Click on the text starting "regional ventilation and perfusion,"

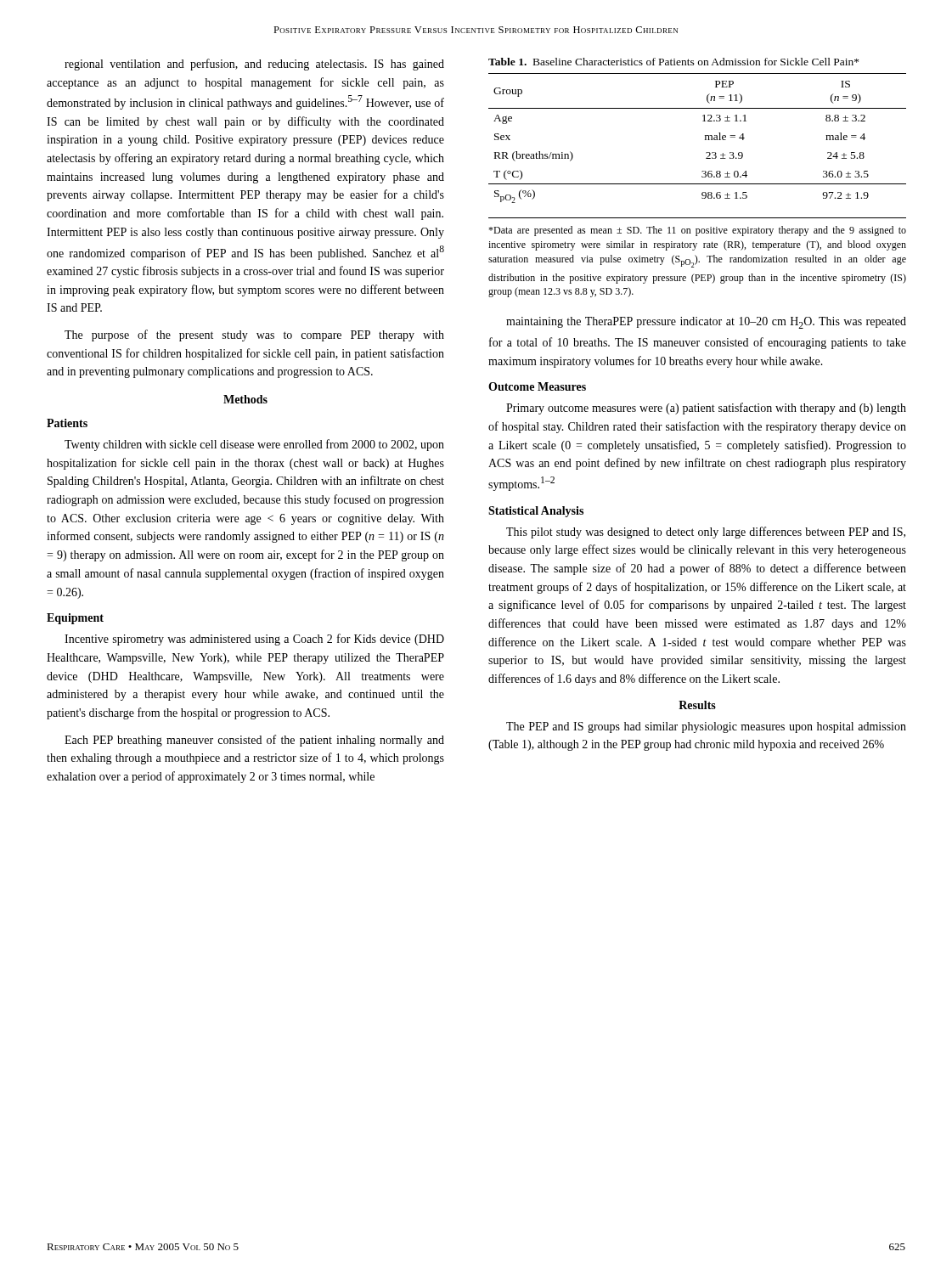(x=245, y=218)
